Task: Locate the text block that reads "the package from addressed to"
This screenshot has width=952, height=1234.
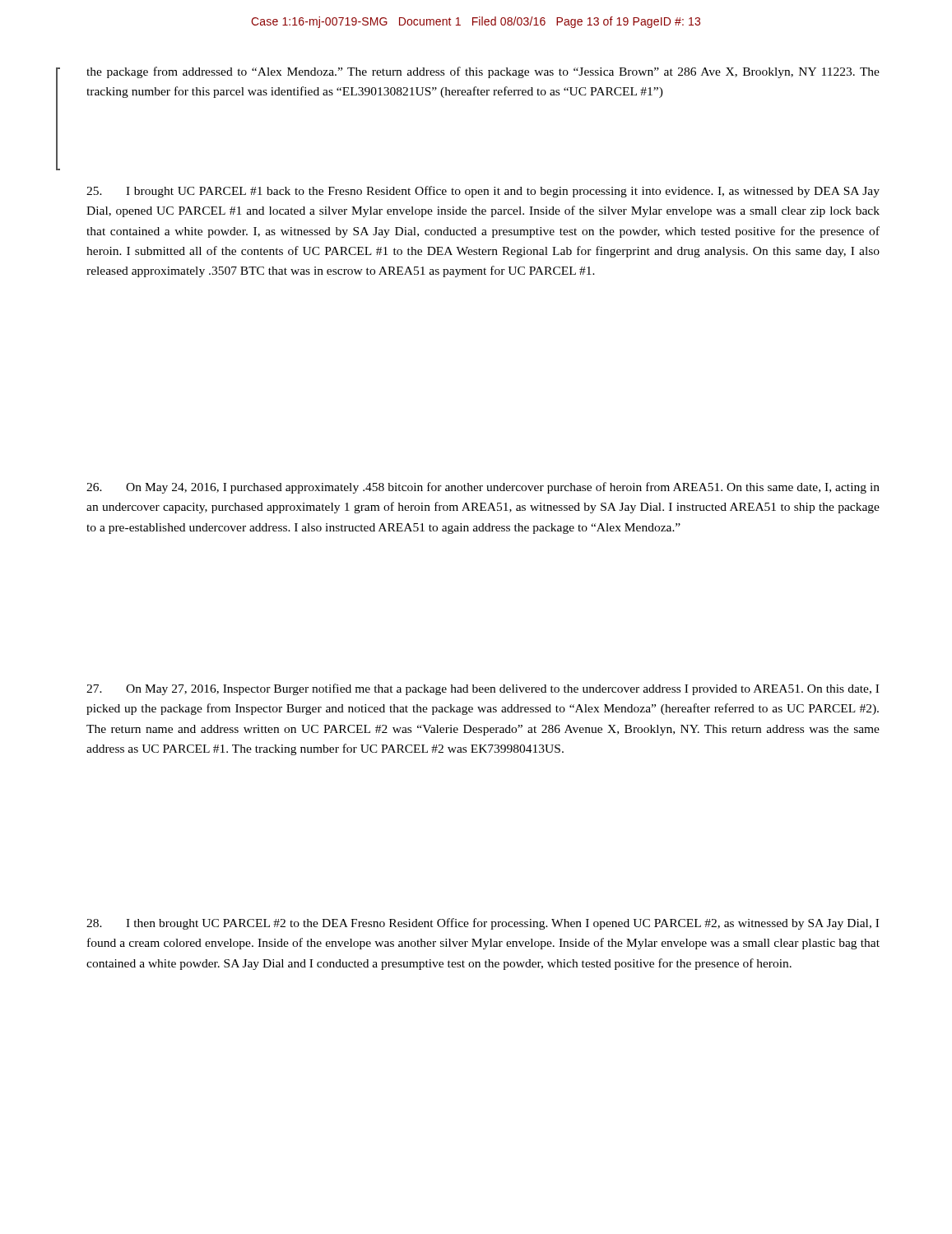Action: click(x=483, y=81)
